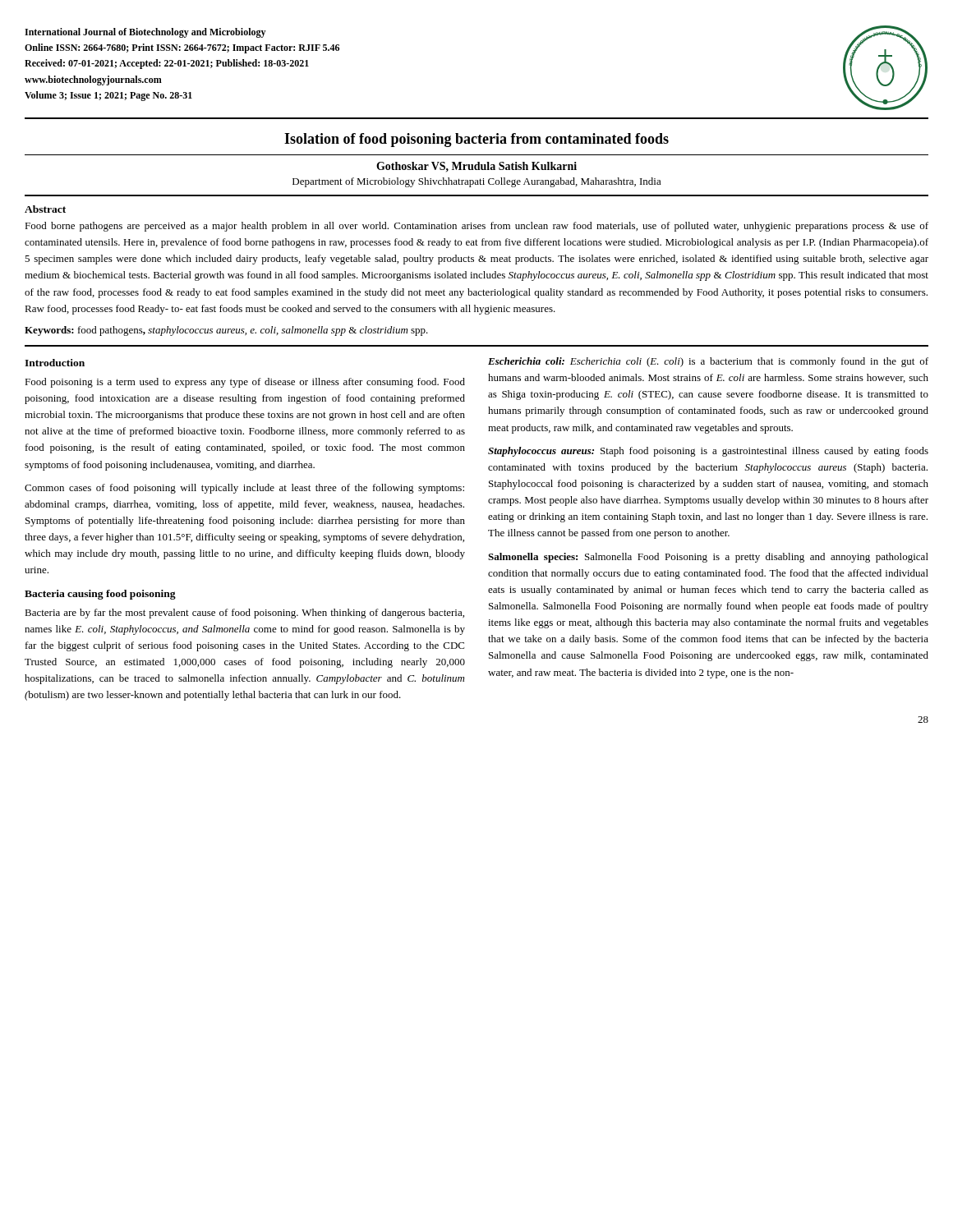953x1232 pixels.
Task: Find the block on this page that starts "Staphylococcus aureus: Staph"
Action: pyautogui.click(x=708, y=492)
